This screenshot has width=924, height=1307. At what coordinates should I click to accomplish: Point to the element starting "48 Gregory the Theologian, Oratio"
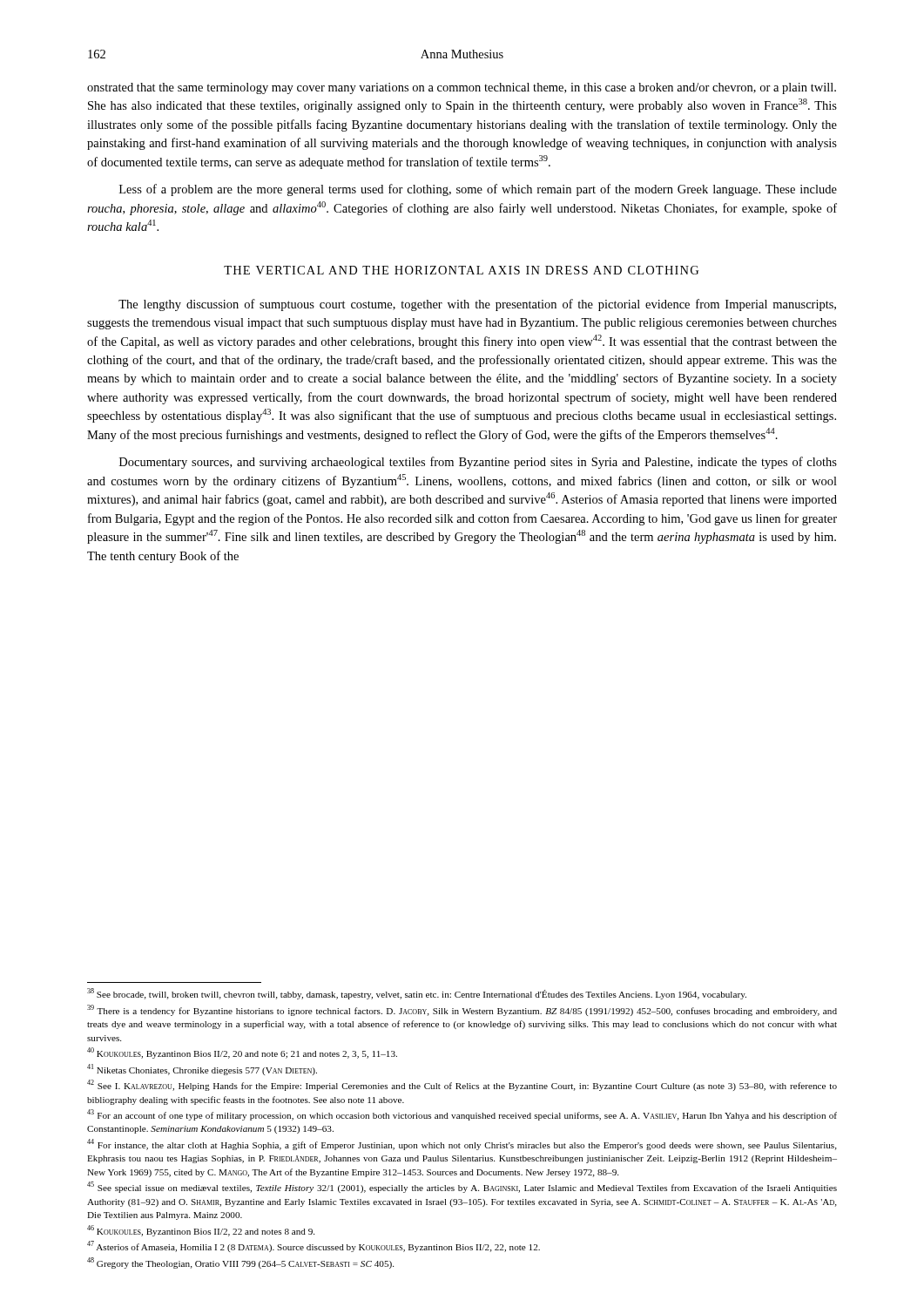pyautogui.click(x=241, y=1263)
